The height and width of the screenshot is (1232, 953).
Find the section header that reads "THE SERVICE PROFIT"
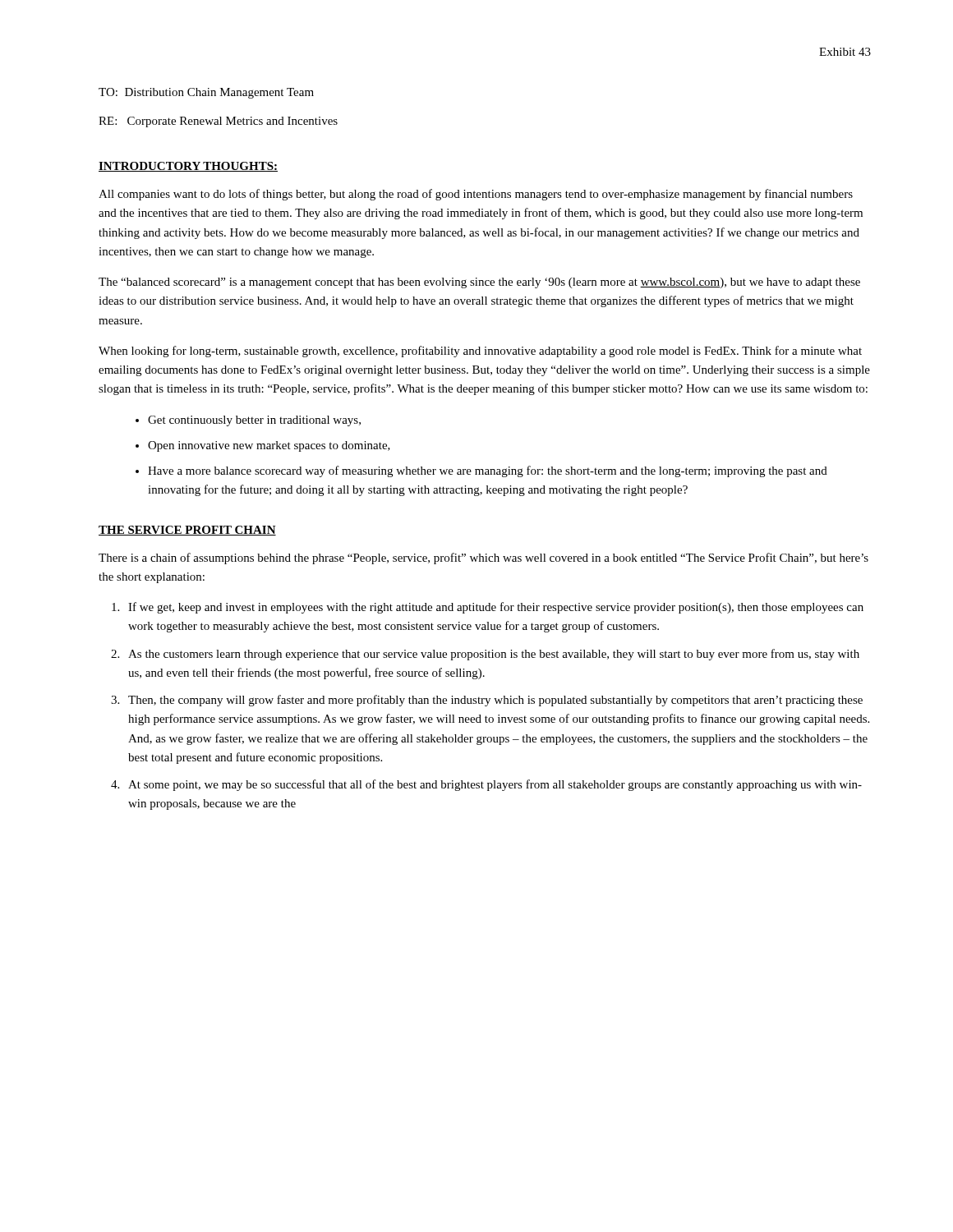click(187, 529)
